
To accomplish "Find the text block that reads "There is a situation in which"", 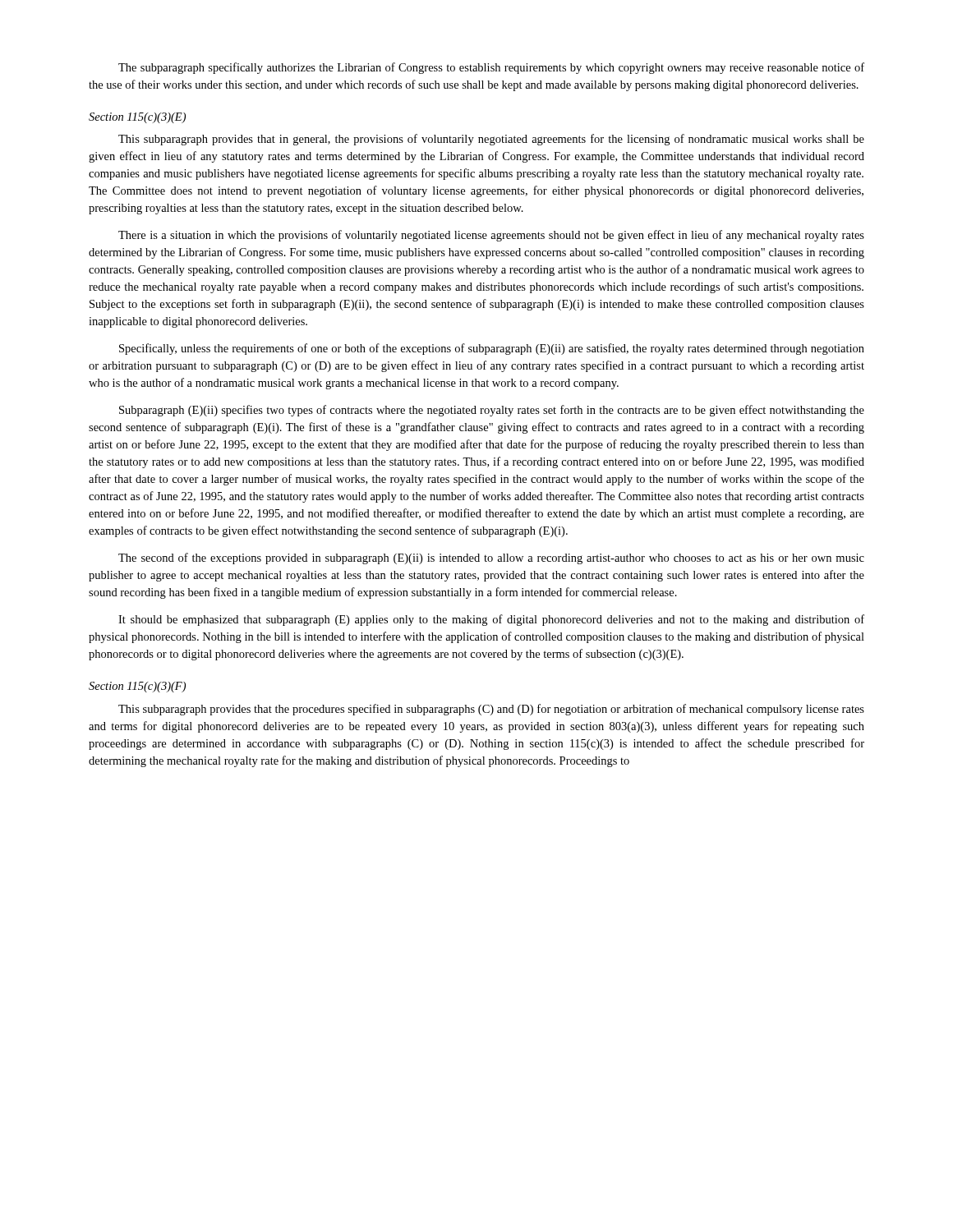I will [x=476, y=278].
